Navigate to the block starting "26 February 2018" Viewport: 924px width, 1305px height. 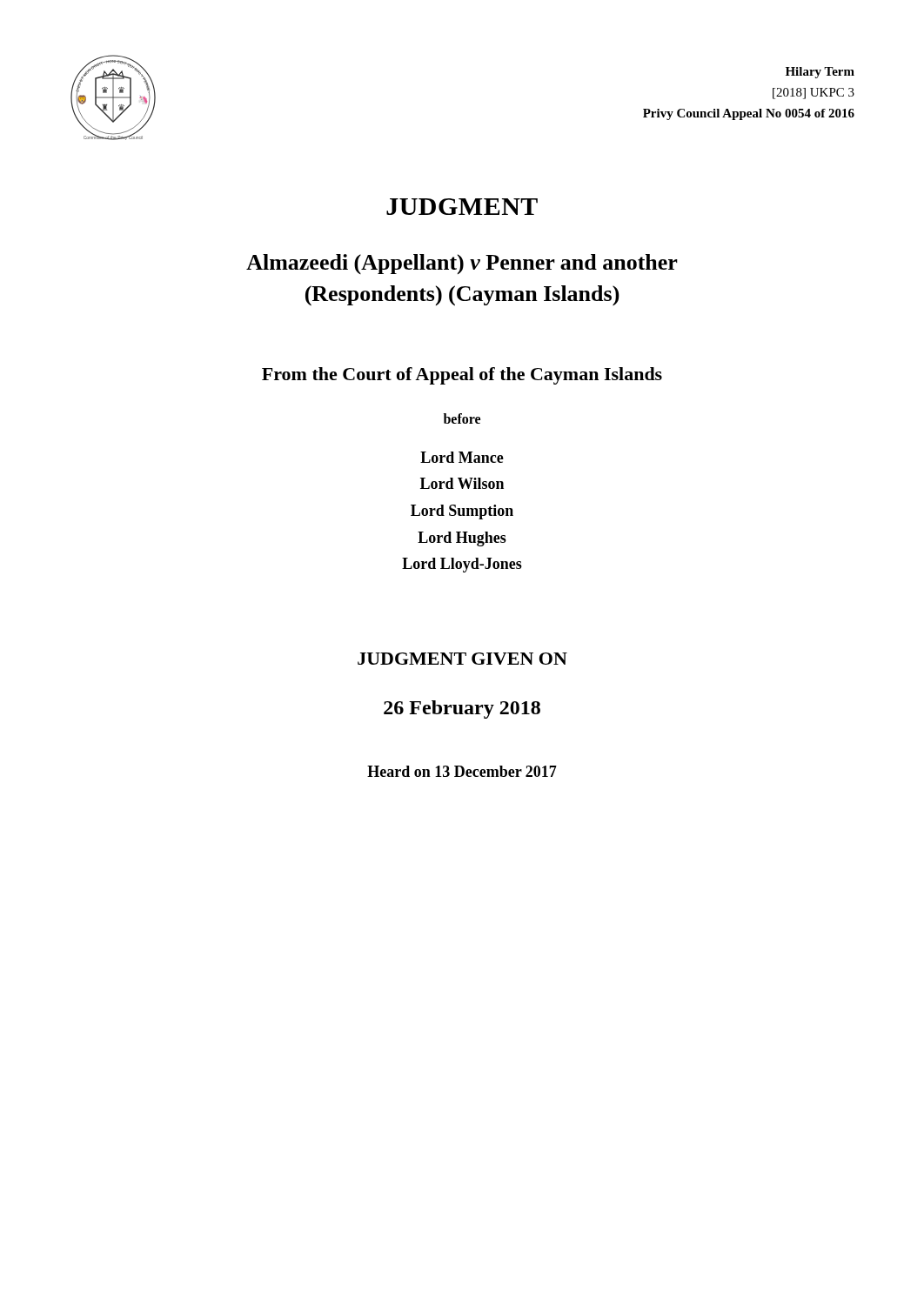(462, 707)
